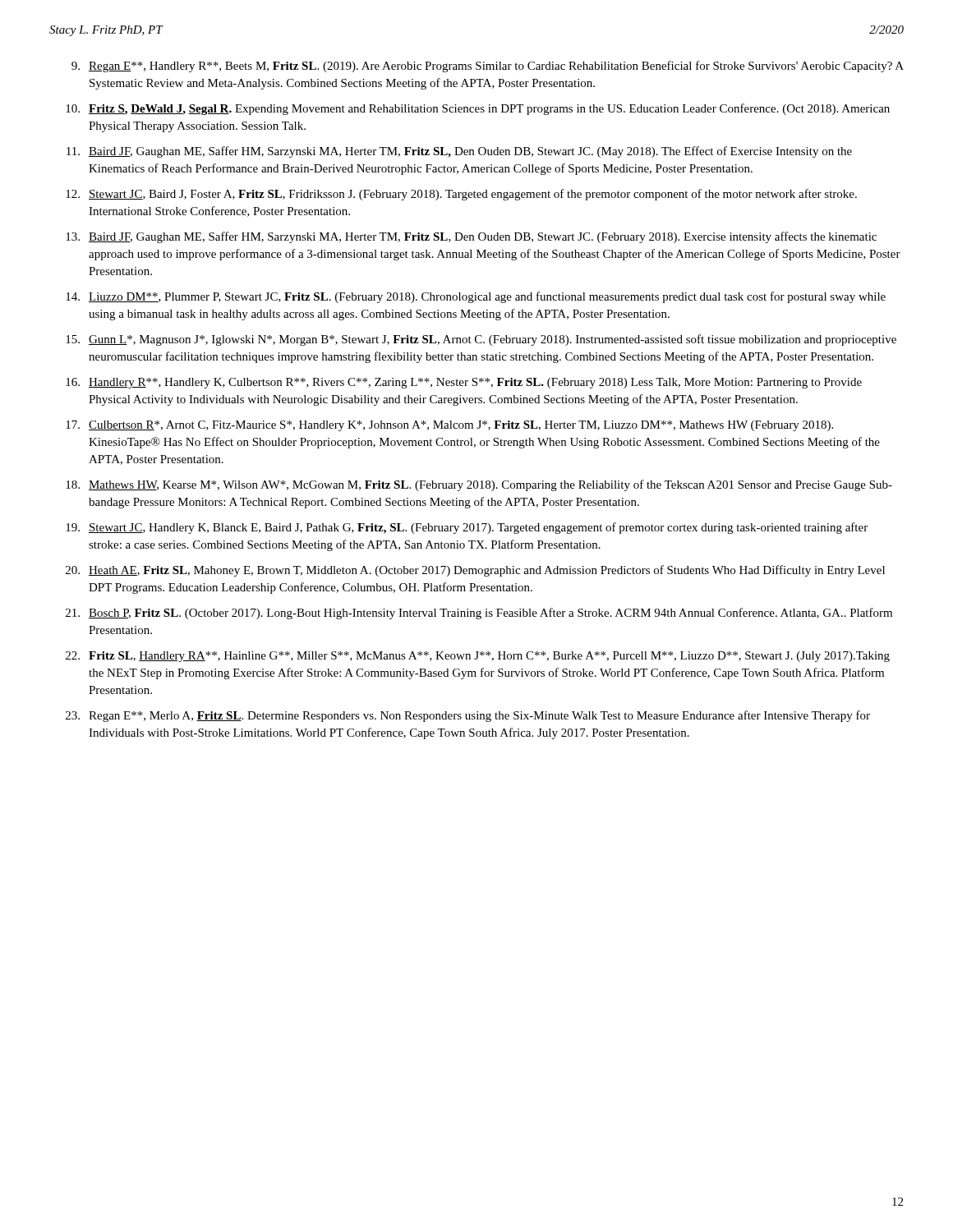Navigate to the text starting "10. Fritz S, DeWald J,"
953x1232 pixels.
(x=476, y=117)
